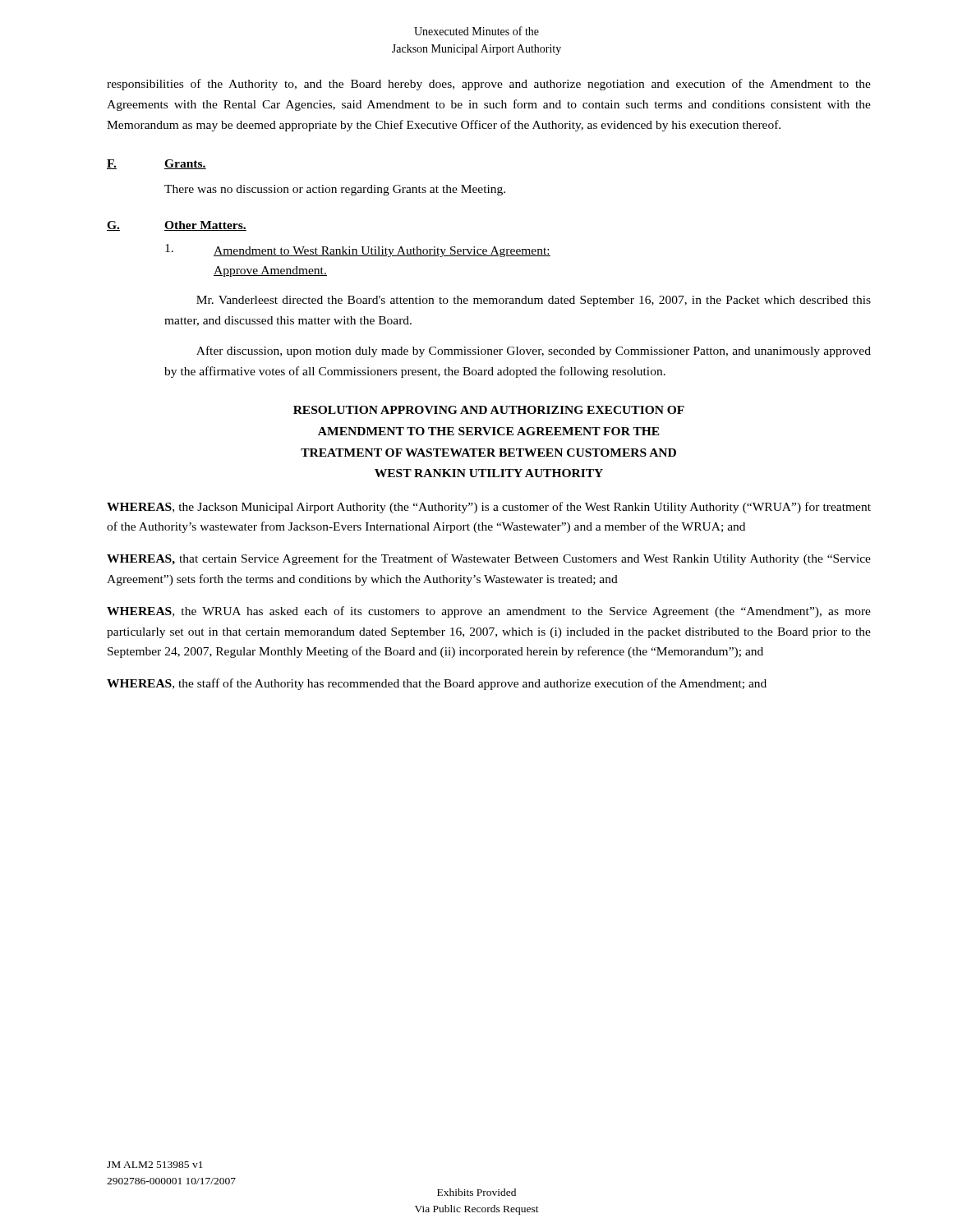953x1232 pixels.
Task: Find the block on this page that starts "Amendment to West Rankin Utility"
Action: click(357, 261)
